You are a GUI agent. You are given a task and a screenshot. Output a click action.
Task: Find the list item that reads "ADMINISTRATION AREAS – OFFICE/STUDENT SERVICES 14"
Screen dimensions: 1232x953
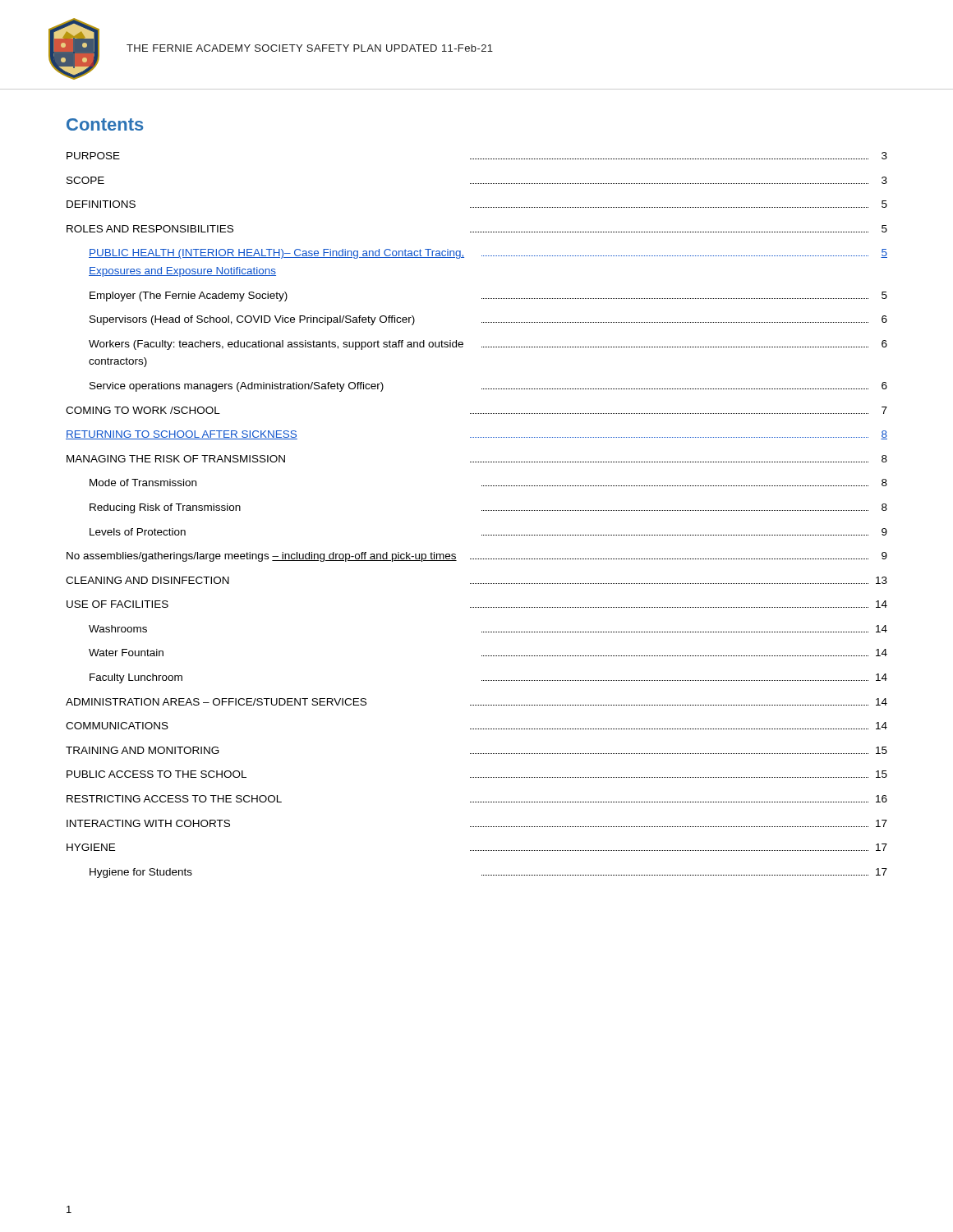476,702
